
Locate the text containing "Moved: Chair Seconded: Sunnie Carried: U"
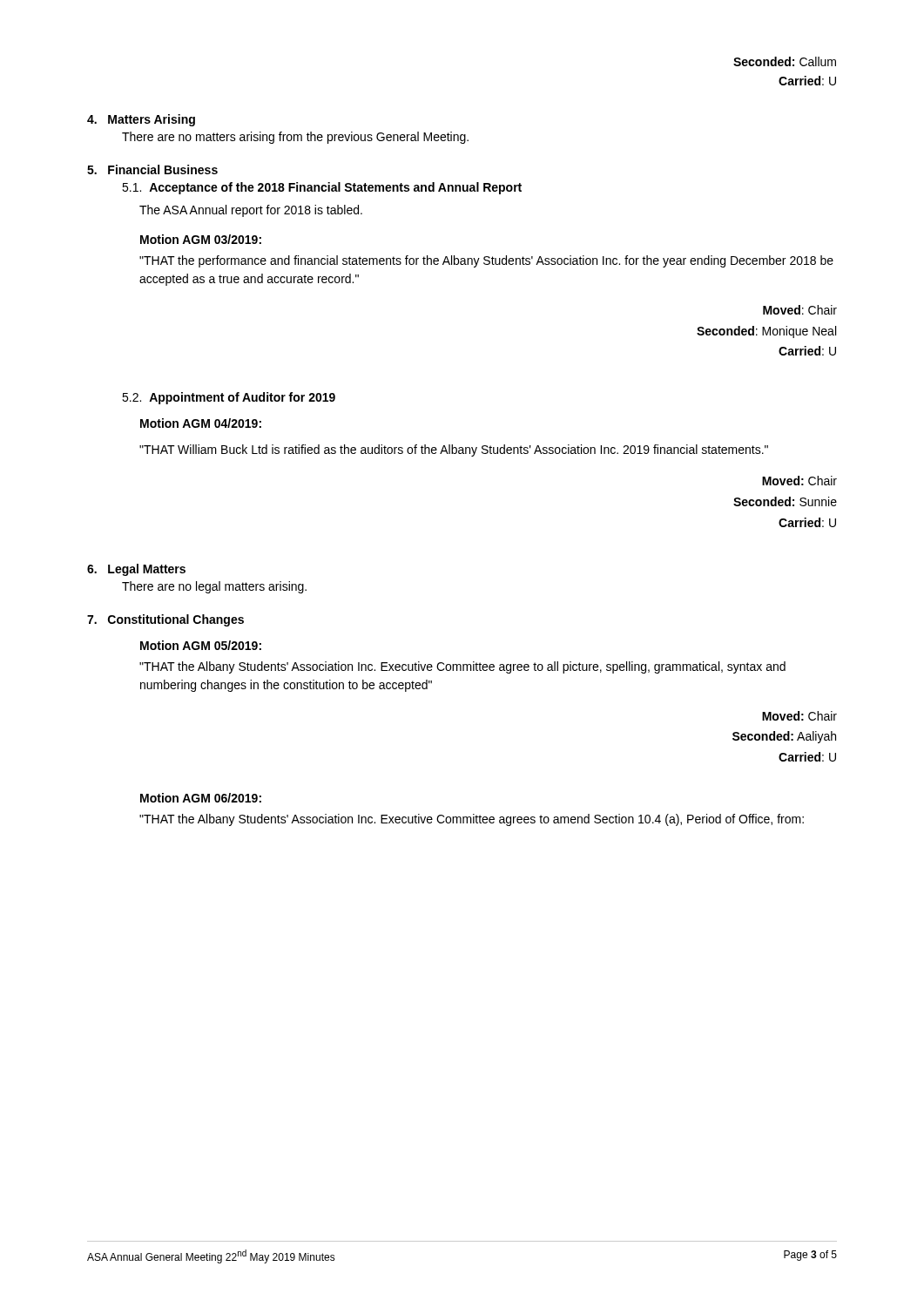(785, 502)
